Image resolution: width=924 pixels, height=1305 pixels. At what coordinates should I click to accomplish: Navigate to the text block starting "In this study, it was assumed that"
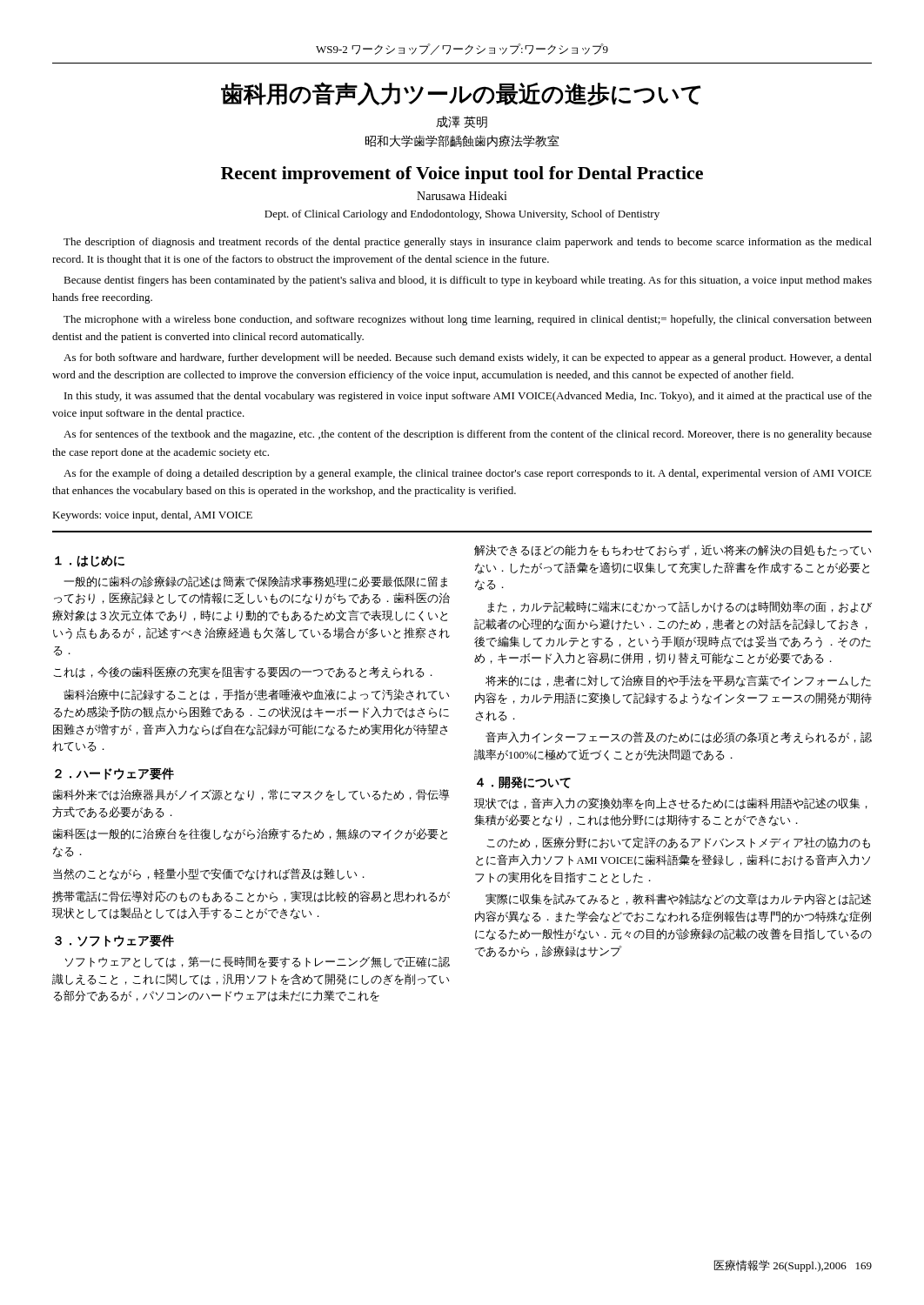[462, 405]
